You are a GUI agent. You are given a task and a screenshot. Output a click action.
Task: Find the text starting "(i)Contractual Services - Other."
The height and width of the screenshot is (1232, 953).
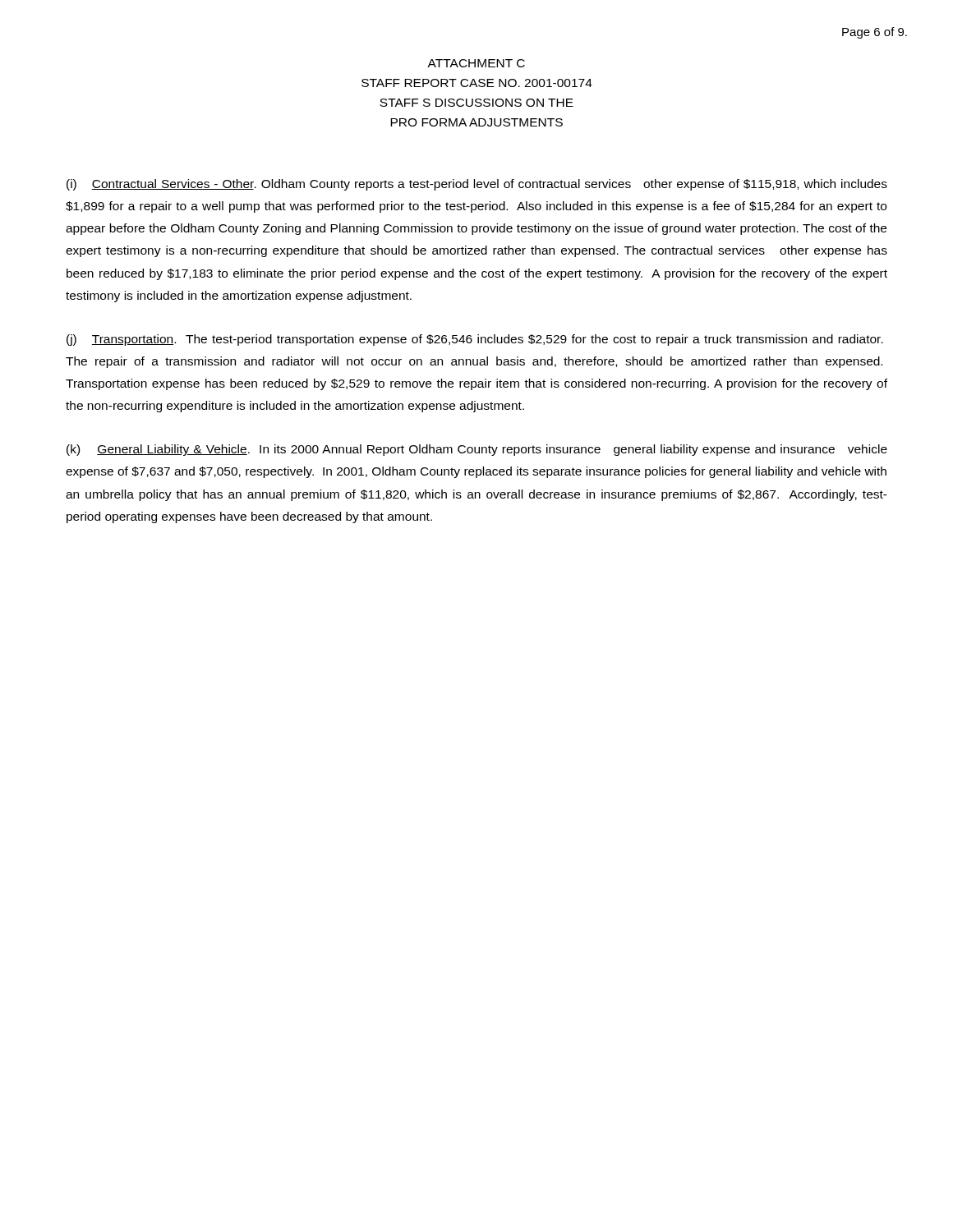coord(476,239)
